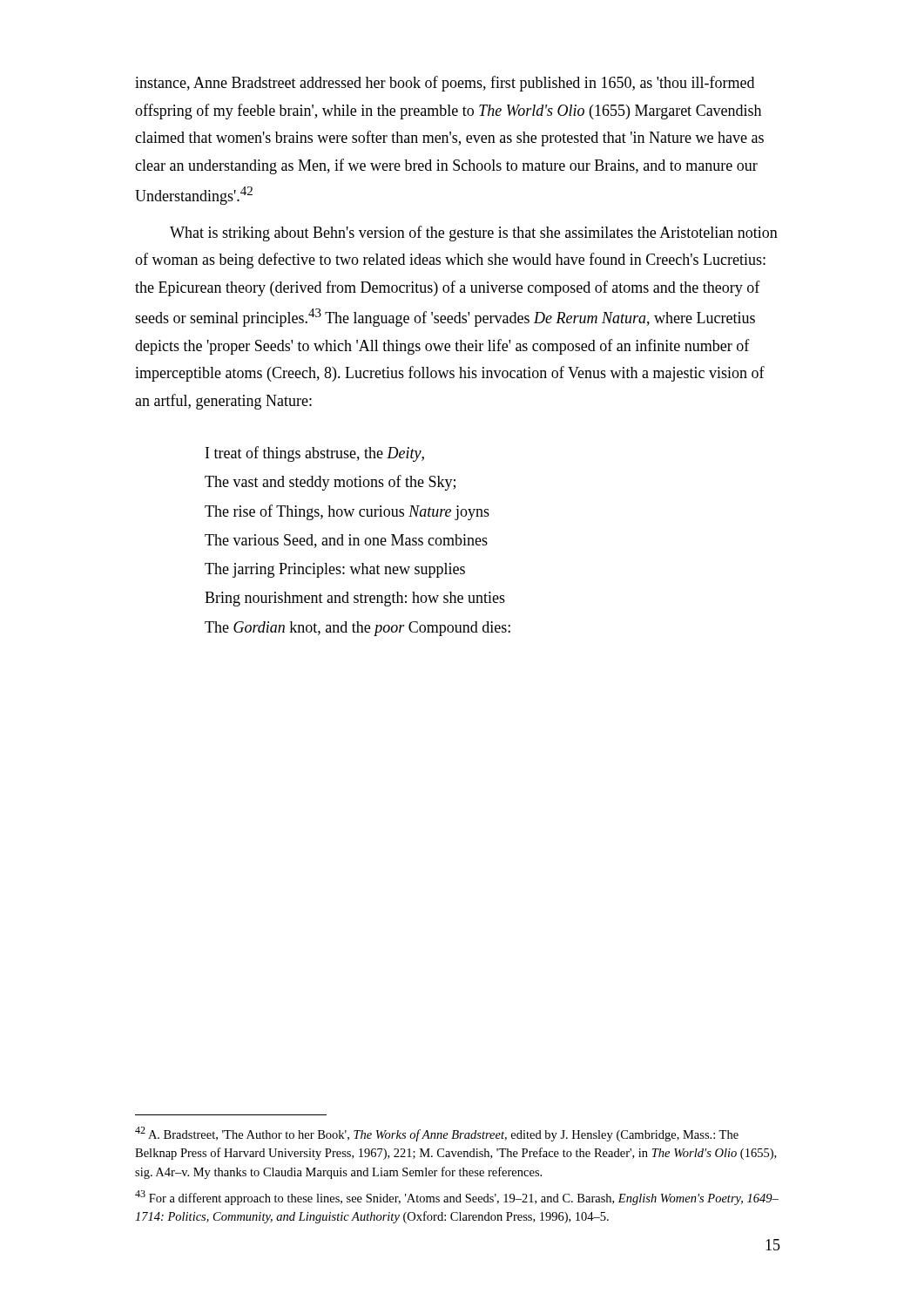Screen dimensions: 1307x924
Task: Find the list item that reads "The Gordian knot, and"
Action: (492, 628)
